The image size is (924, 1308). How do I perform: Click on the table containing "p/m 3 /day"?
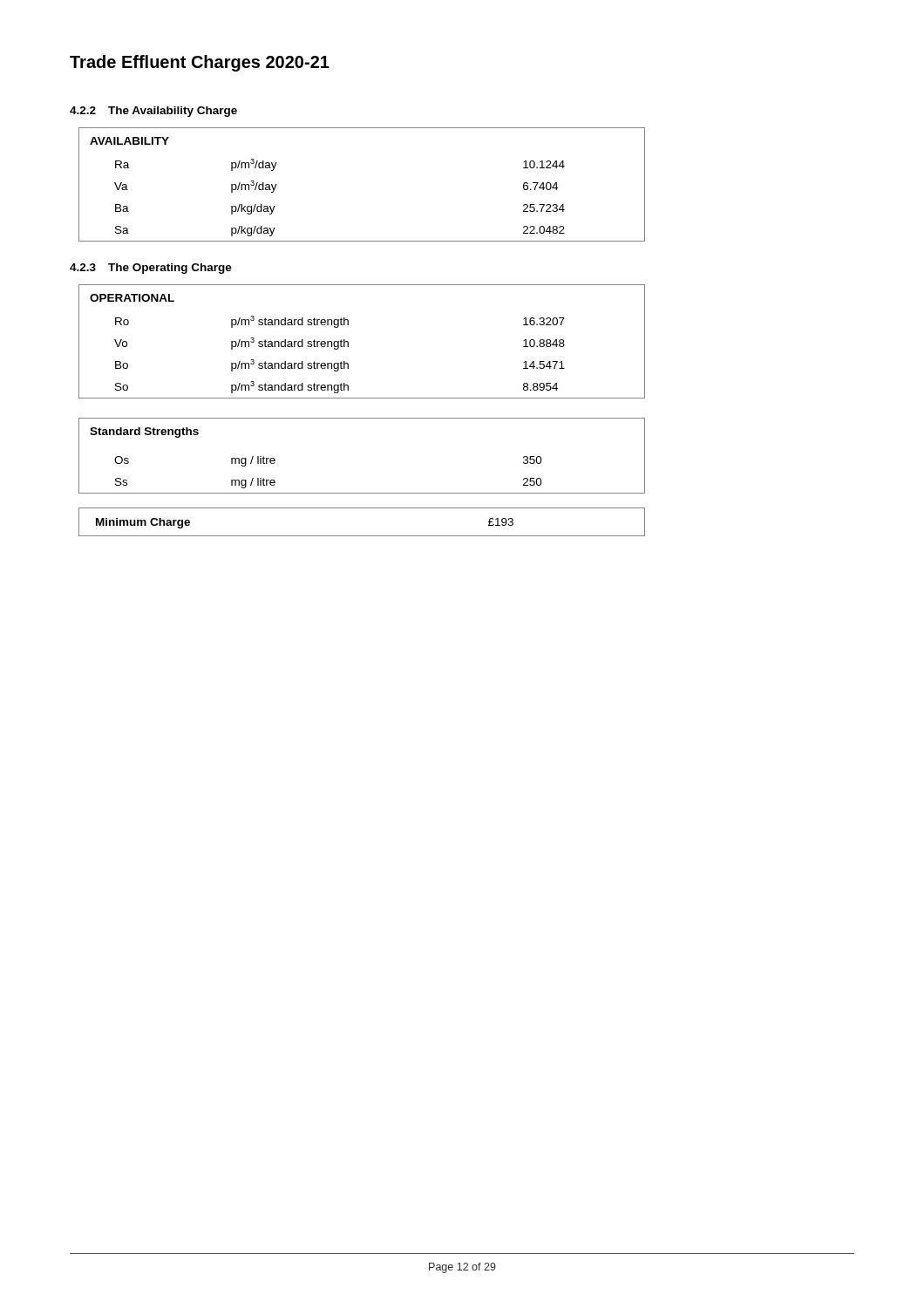pos(462,184)
